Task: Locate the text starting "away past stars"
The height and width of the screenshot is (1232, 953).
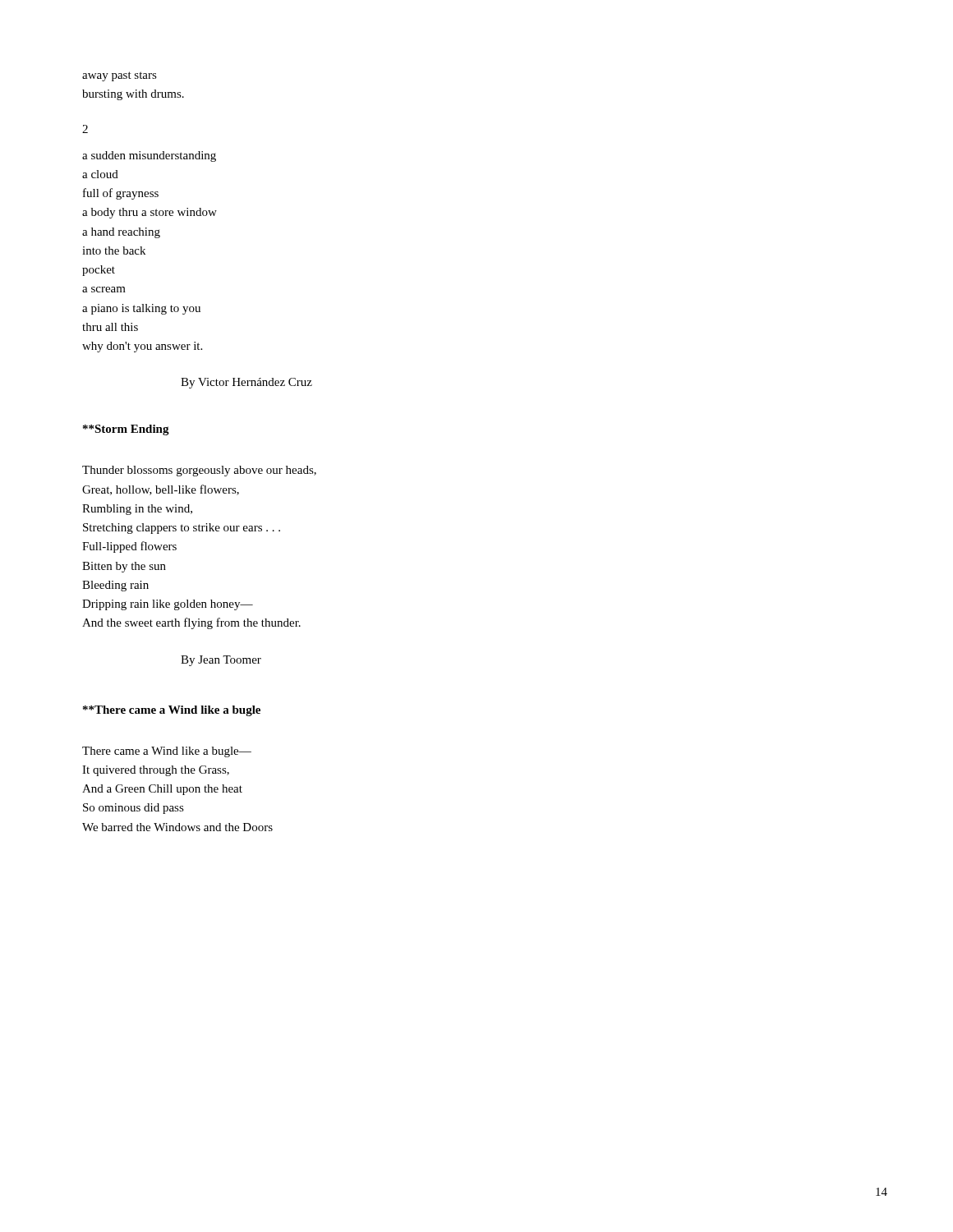Action: [x=133, y=84]
